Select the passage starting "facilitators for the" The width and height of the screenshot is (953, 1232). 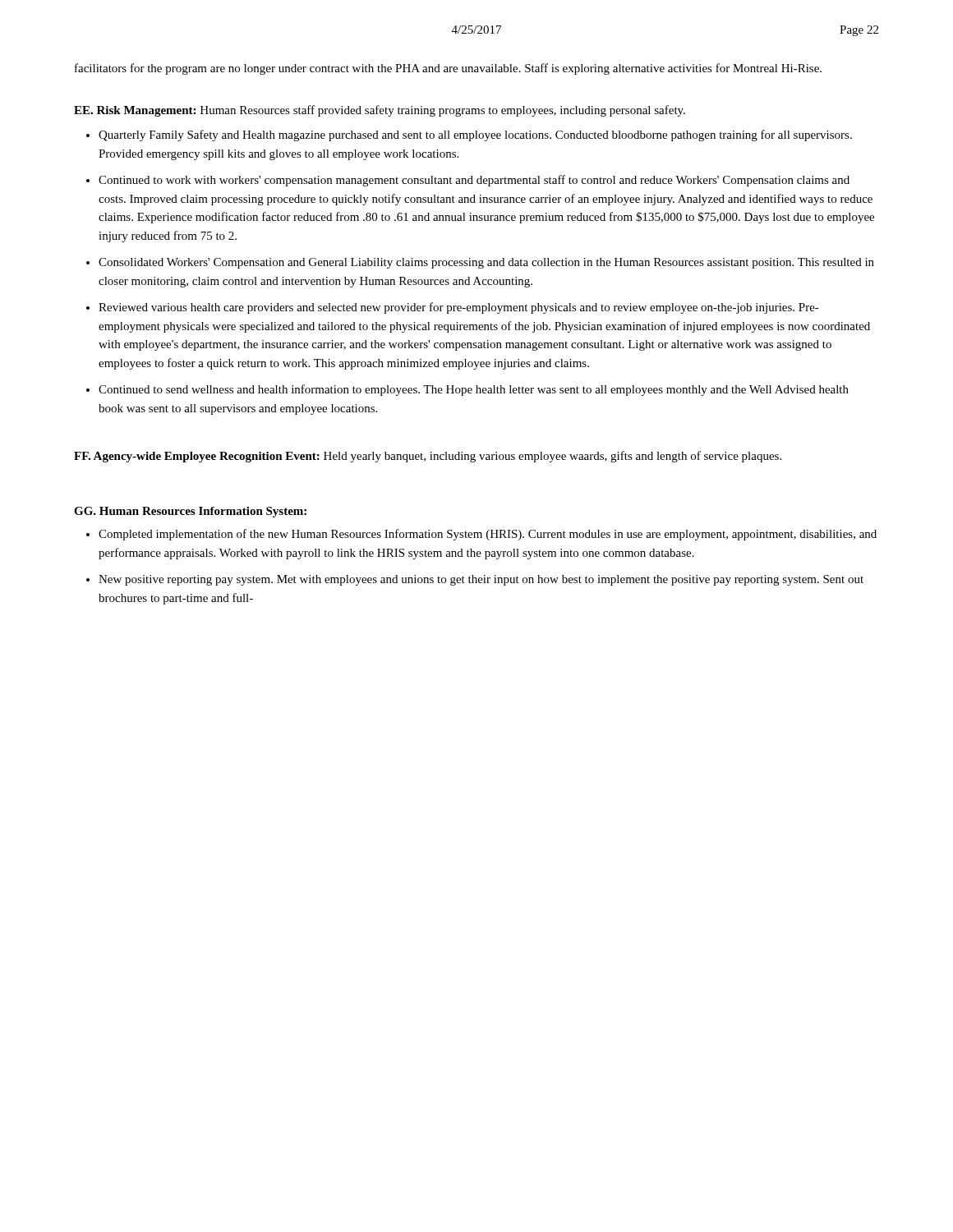coord(448,68)
